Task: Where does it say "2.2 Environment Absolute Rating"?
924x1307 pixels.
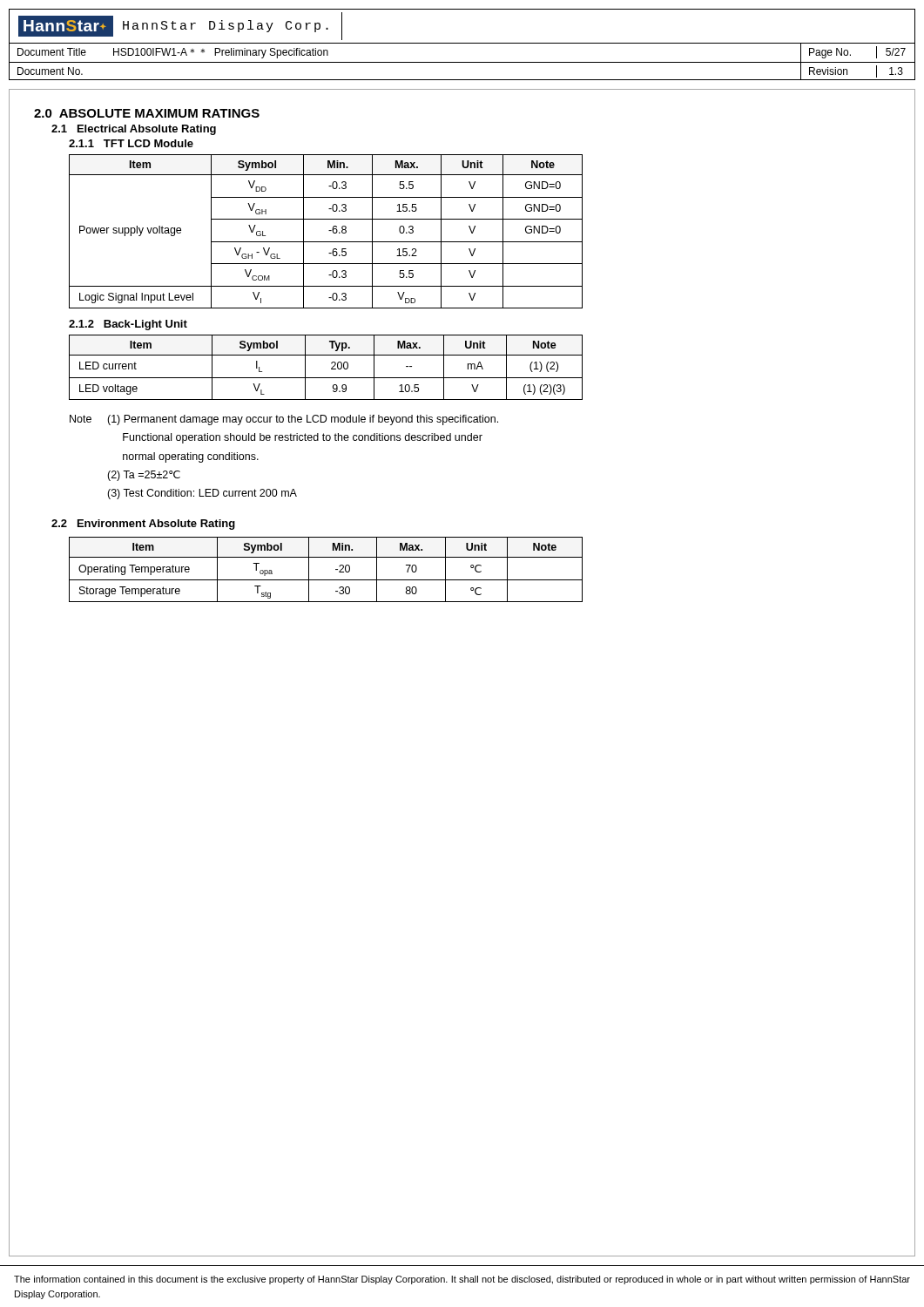Action: (x=143, y=523)
